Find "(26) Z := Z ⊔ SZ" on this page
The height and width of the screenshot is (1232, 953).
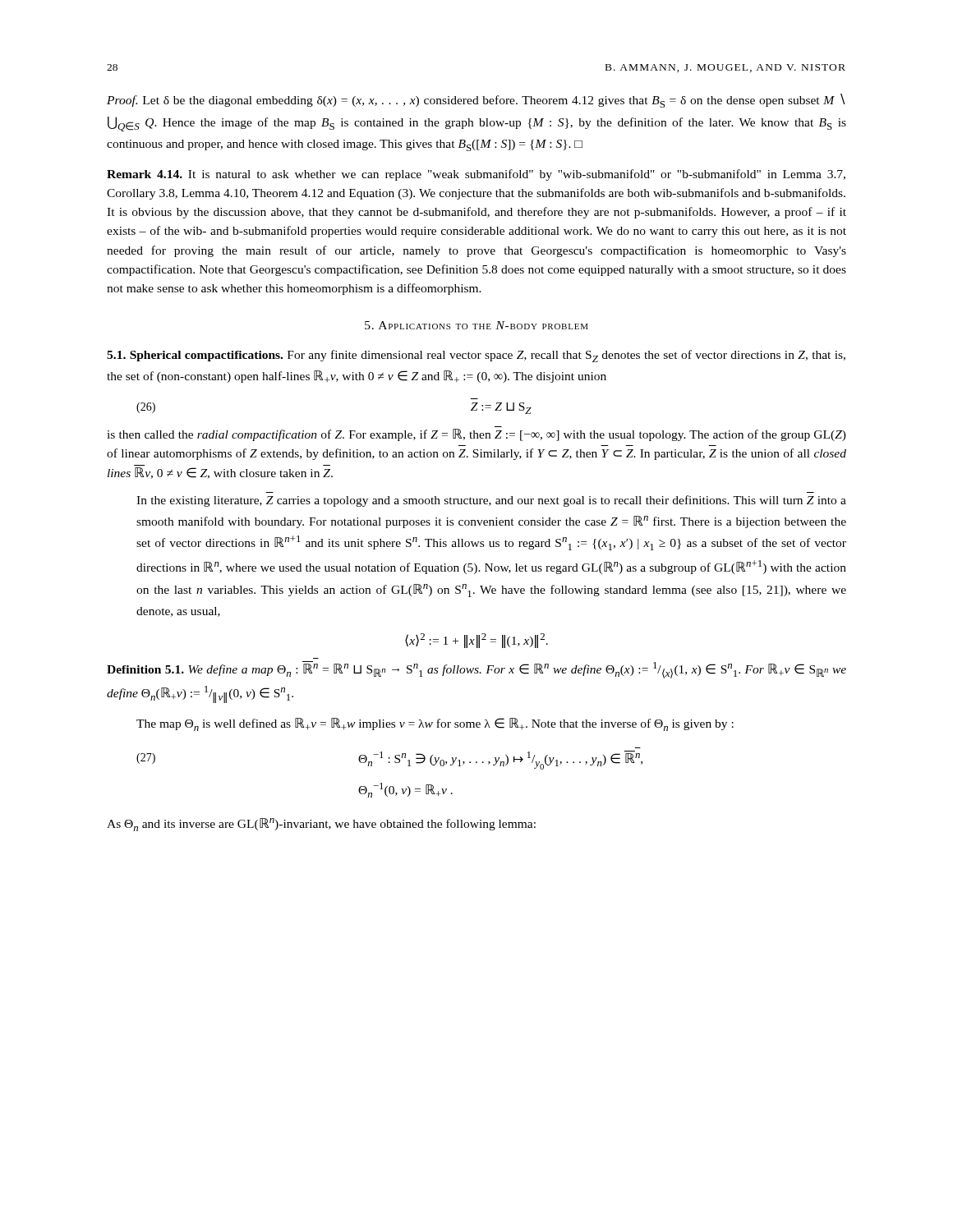(143, 408)
